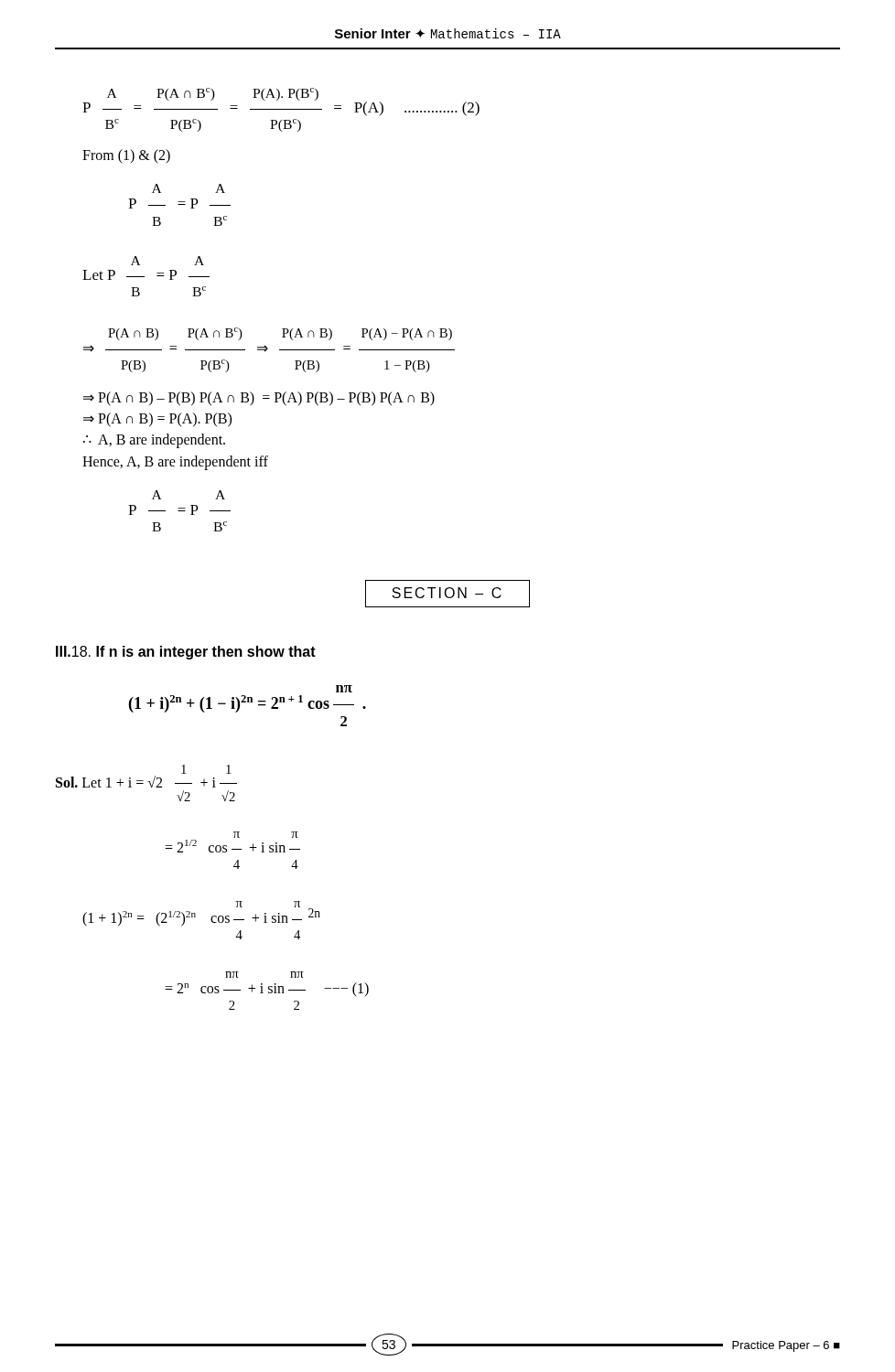Click the passage that begins "Hence, A, B are"

(x=175, y=461)
